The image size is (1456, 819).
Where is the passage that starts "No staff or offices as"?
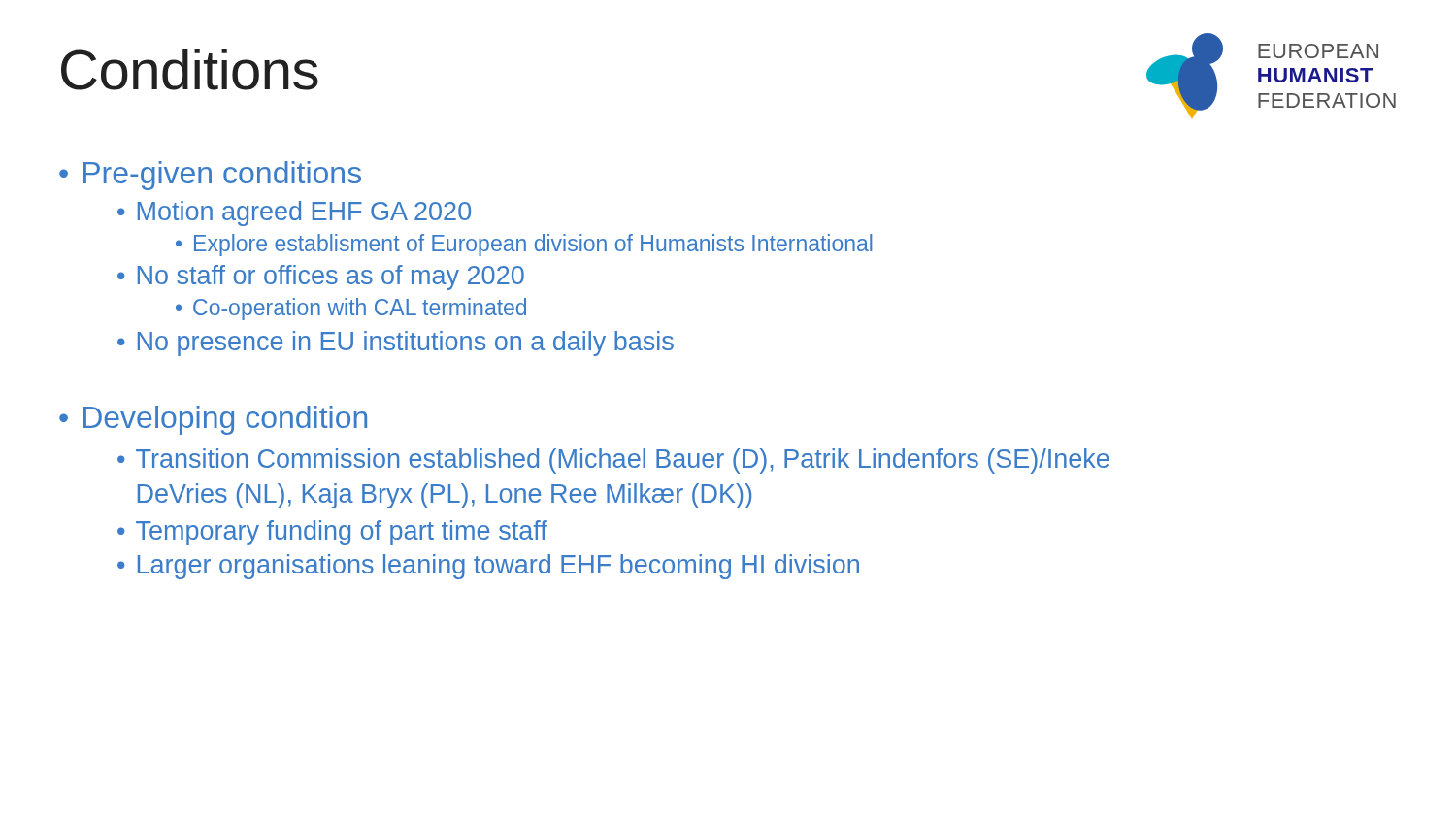(x=330, y=276)
